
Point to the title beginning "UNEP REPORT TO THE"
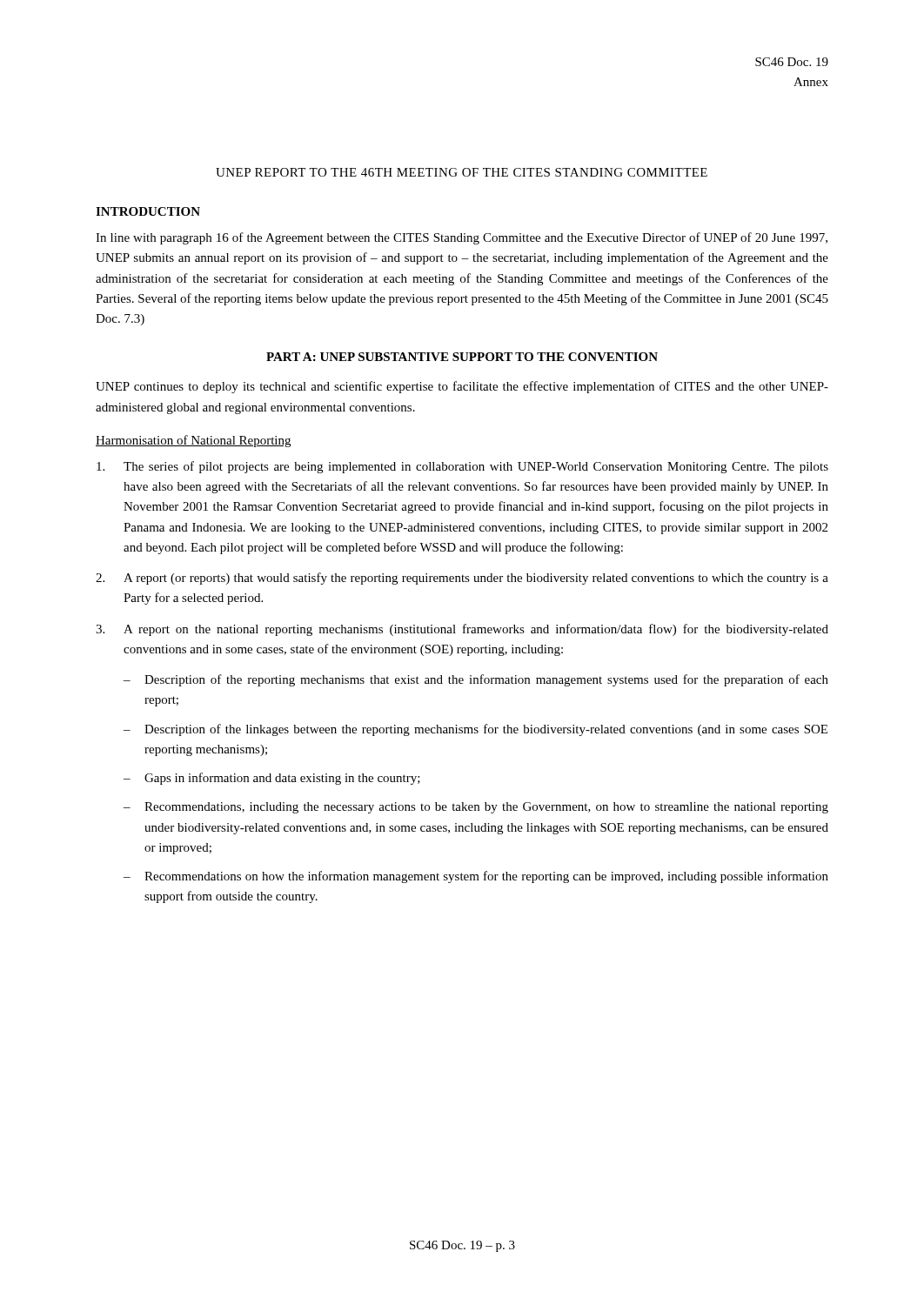tap(462, 172)
